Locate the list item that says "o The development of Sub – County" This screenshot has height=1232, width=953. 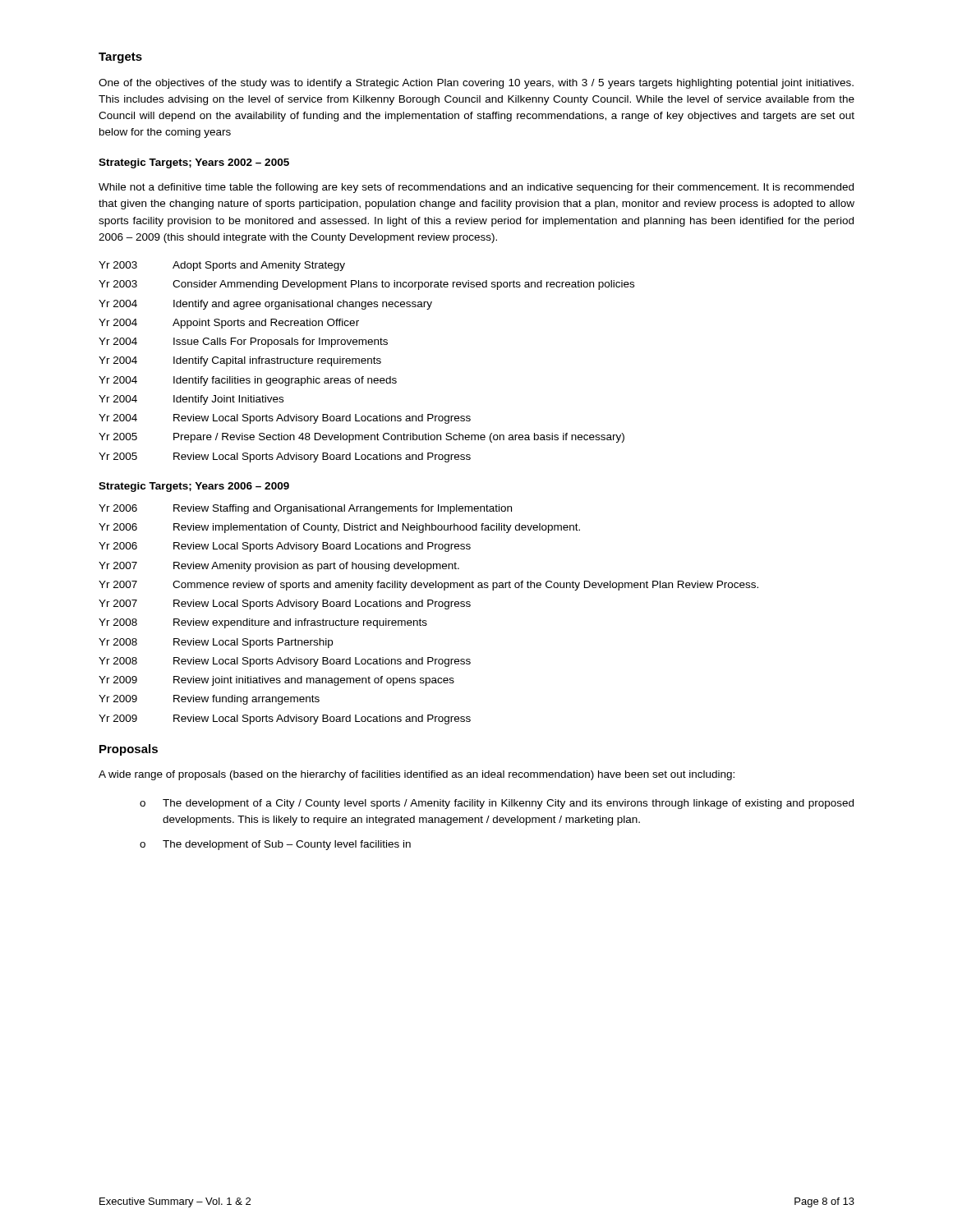275,845
